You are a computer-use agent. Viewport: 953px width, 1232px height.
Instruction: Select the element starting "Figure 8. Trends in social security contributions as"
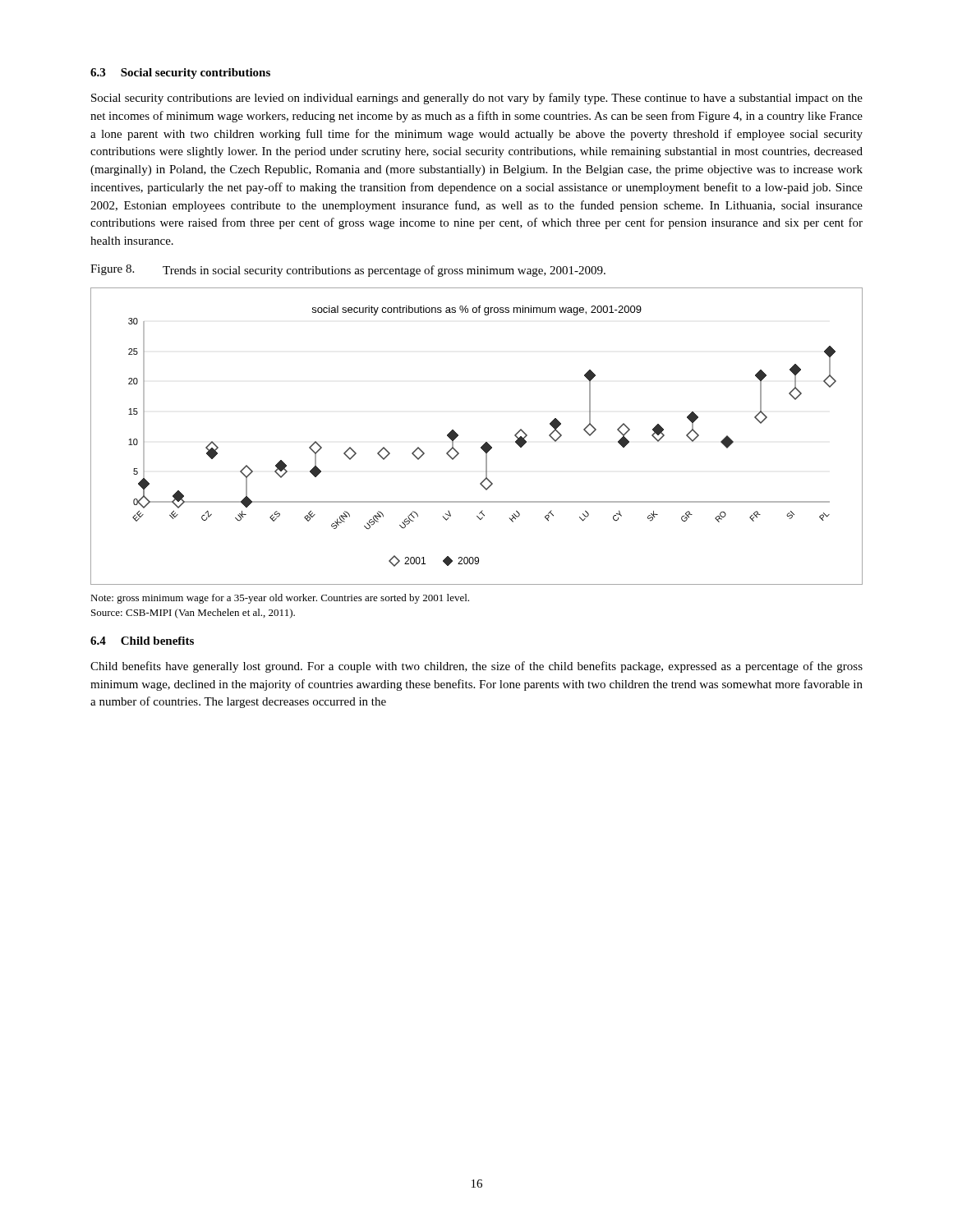point(348,270)
